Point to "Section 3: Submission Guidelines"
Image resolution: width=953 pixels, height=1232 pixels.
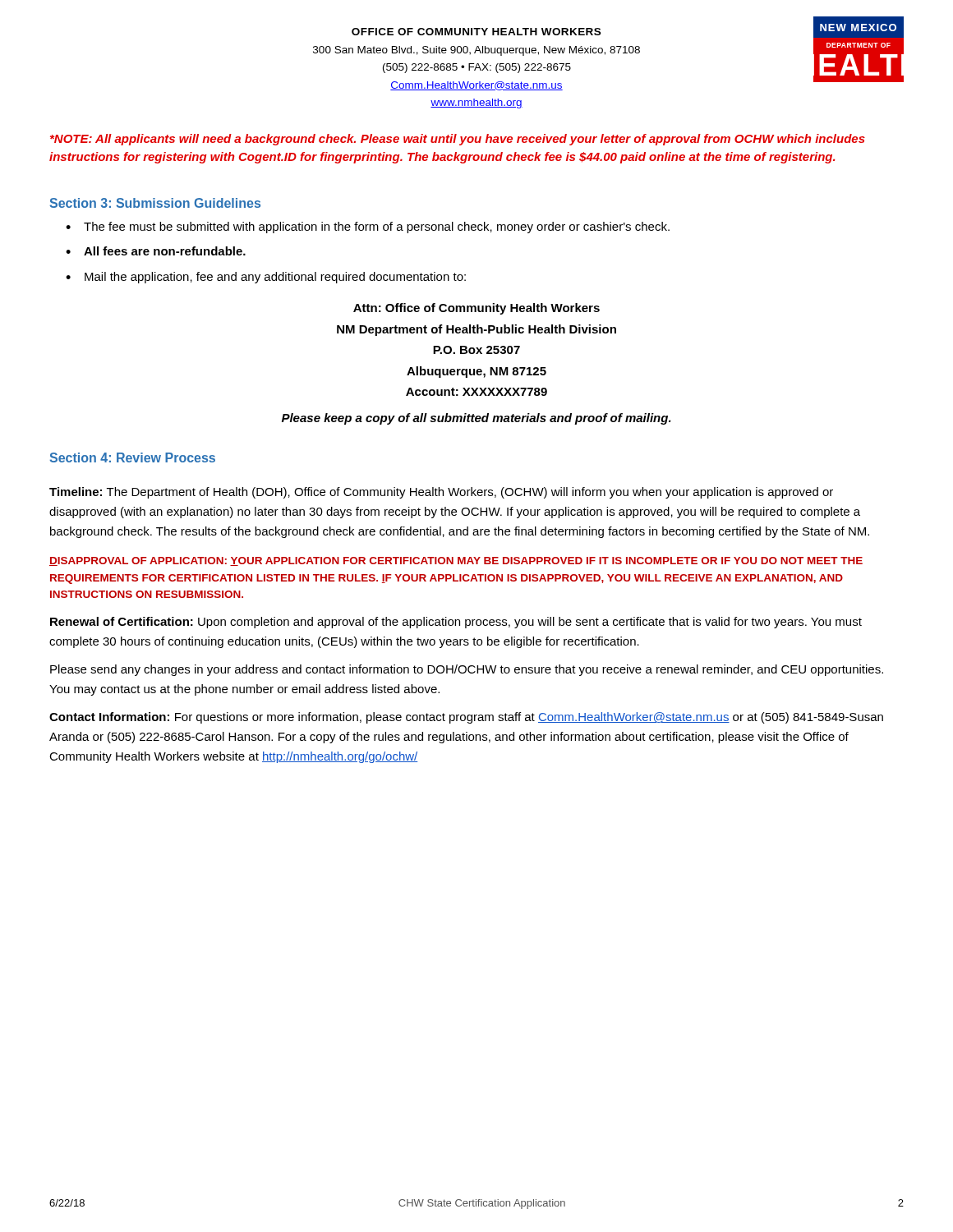click(155, 204)
